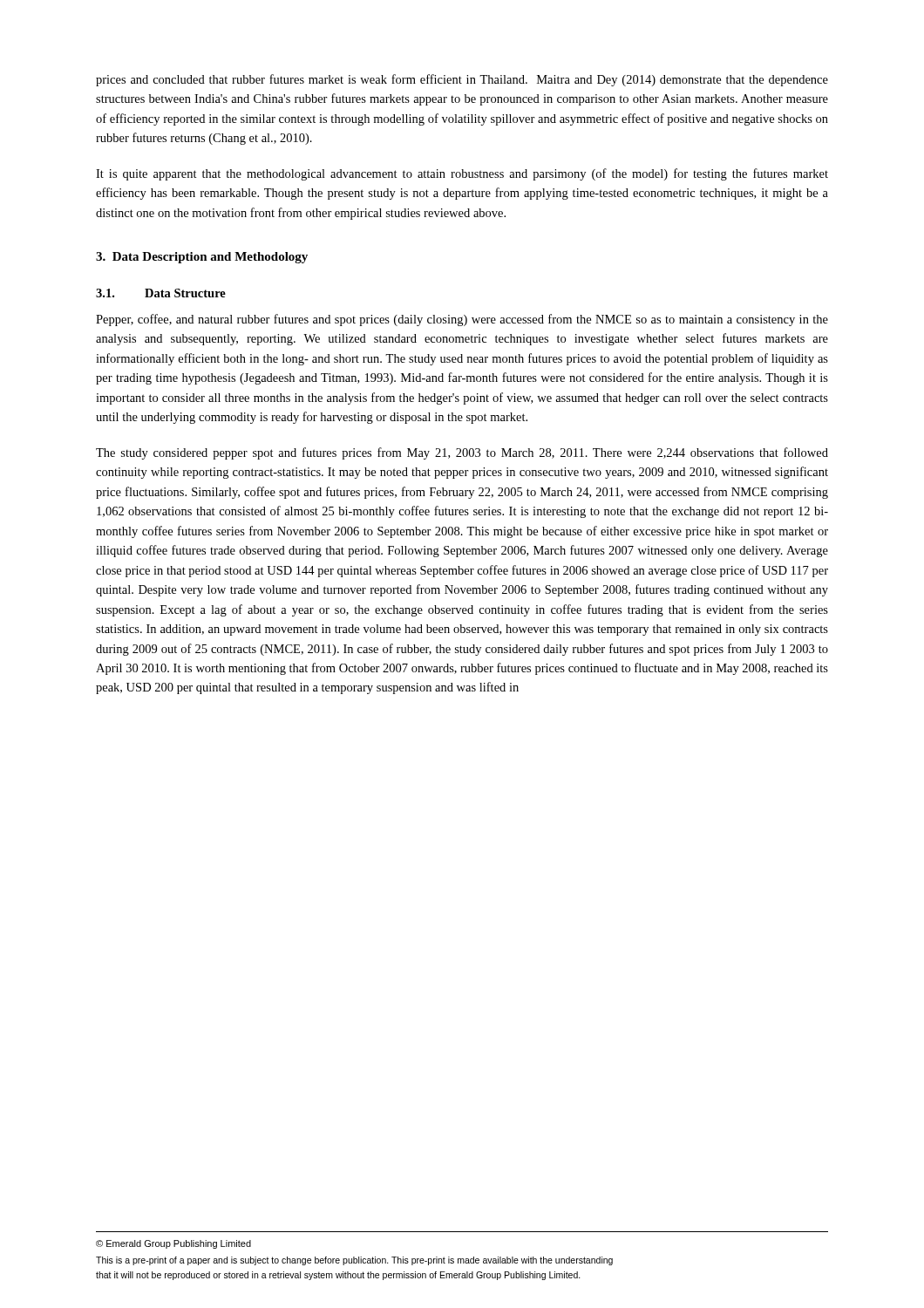Click where it says "3. Data Description and Methodology"

tap(202, 257)
